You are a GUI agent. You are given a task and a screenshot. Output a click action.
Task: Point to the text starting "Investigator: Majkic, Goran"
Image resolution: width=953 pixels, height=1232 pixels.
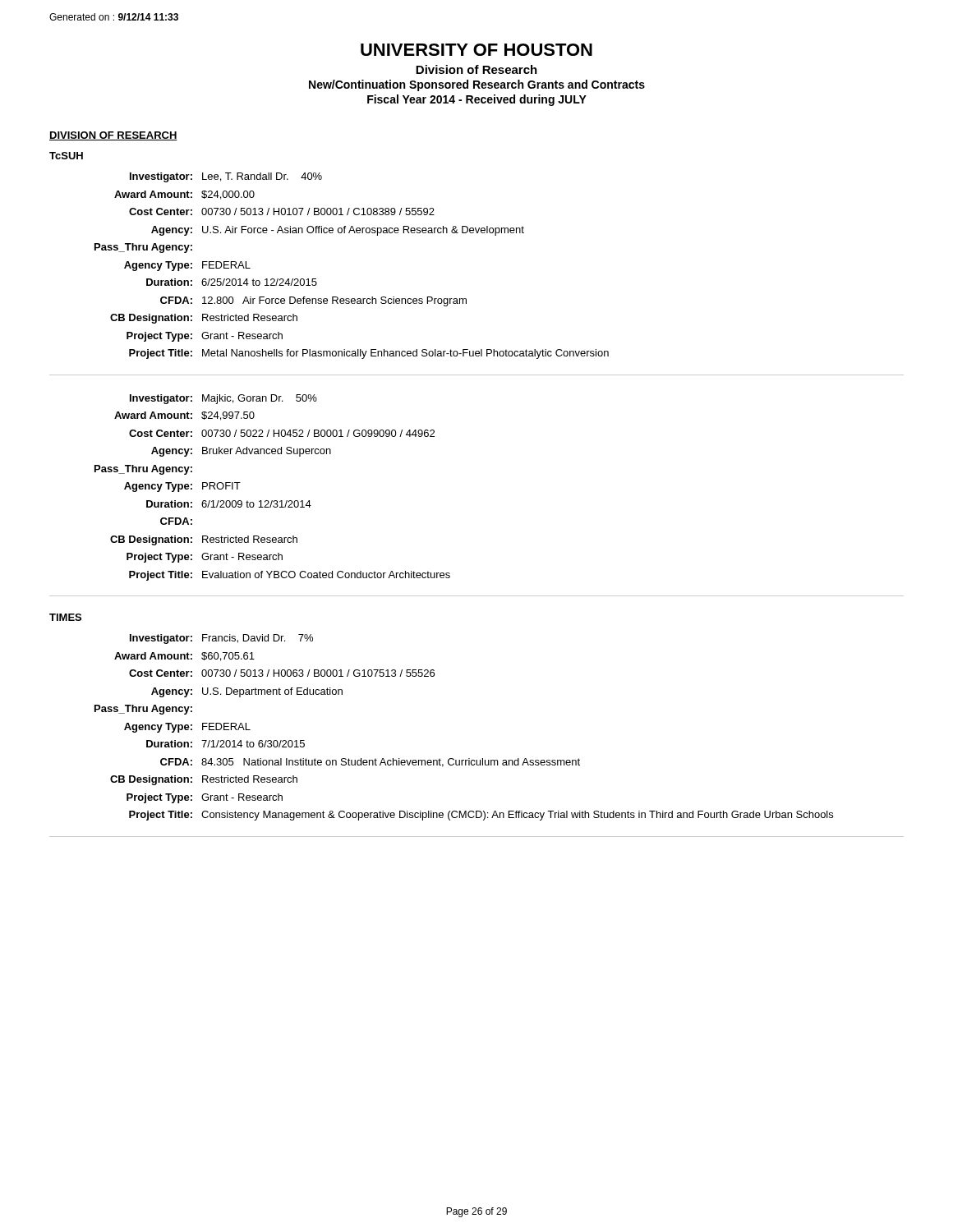pos(223,399)
